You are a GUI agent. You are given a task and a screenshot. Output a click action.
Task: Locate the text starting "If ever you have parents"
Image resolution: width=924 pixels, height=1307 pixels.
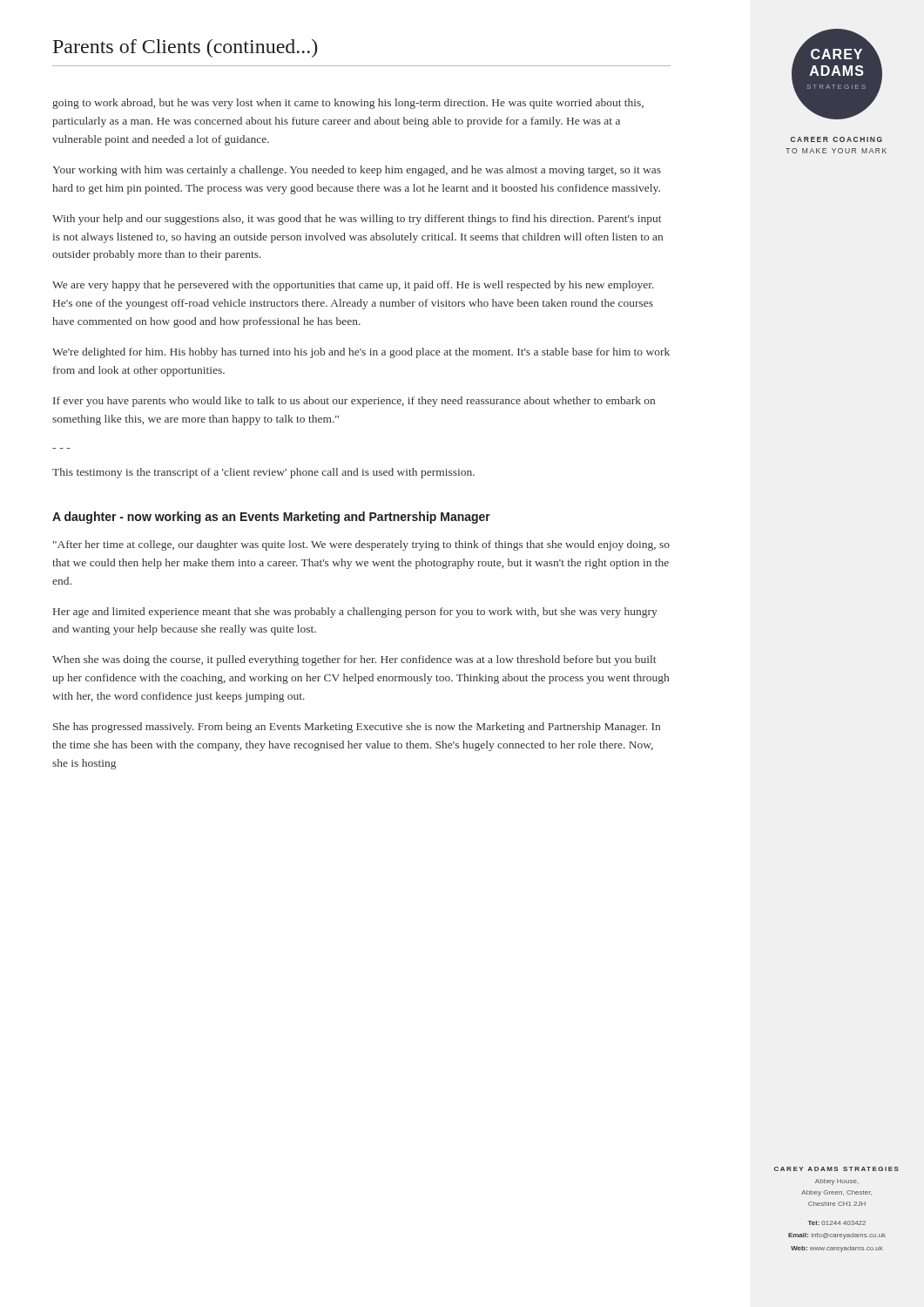pos(354,409)
